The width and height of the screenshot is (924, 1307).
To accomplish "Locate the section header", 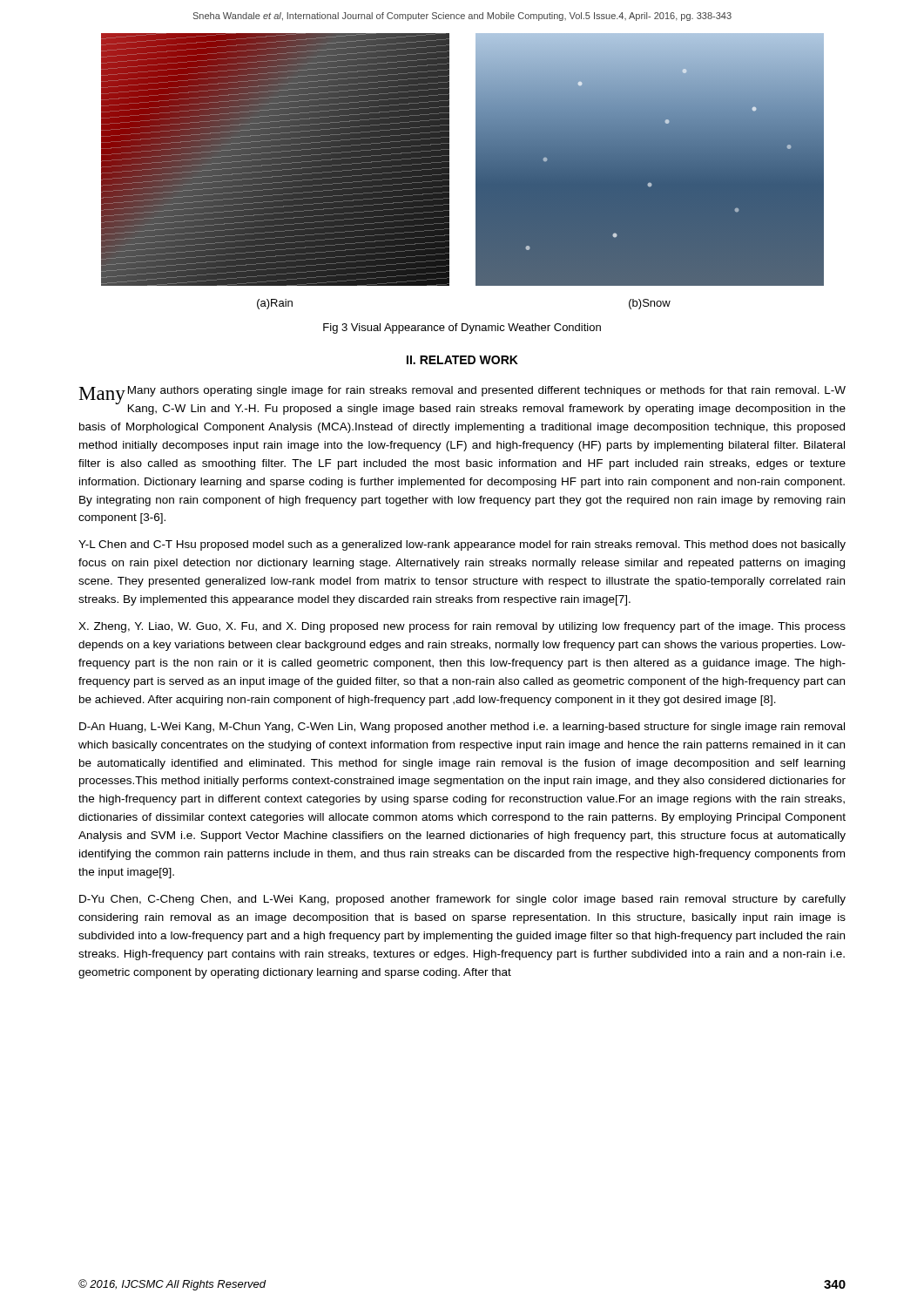I will (462, 360).
